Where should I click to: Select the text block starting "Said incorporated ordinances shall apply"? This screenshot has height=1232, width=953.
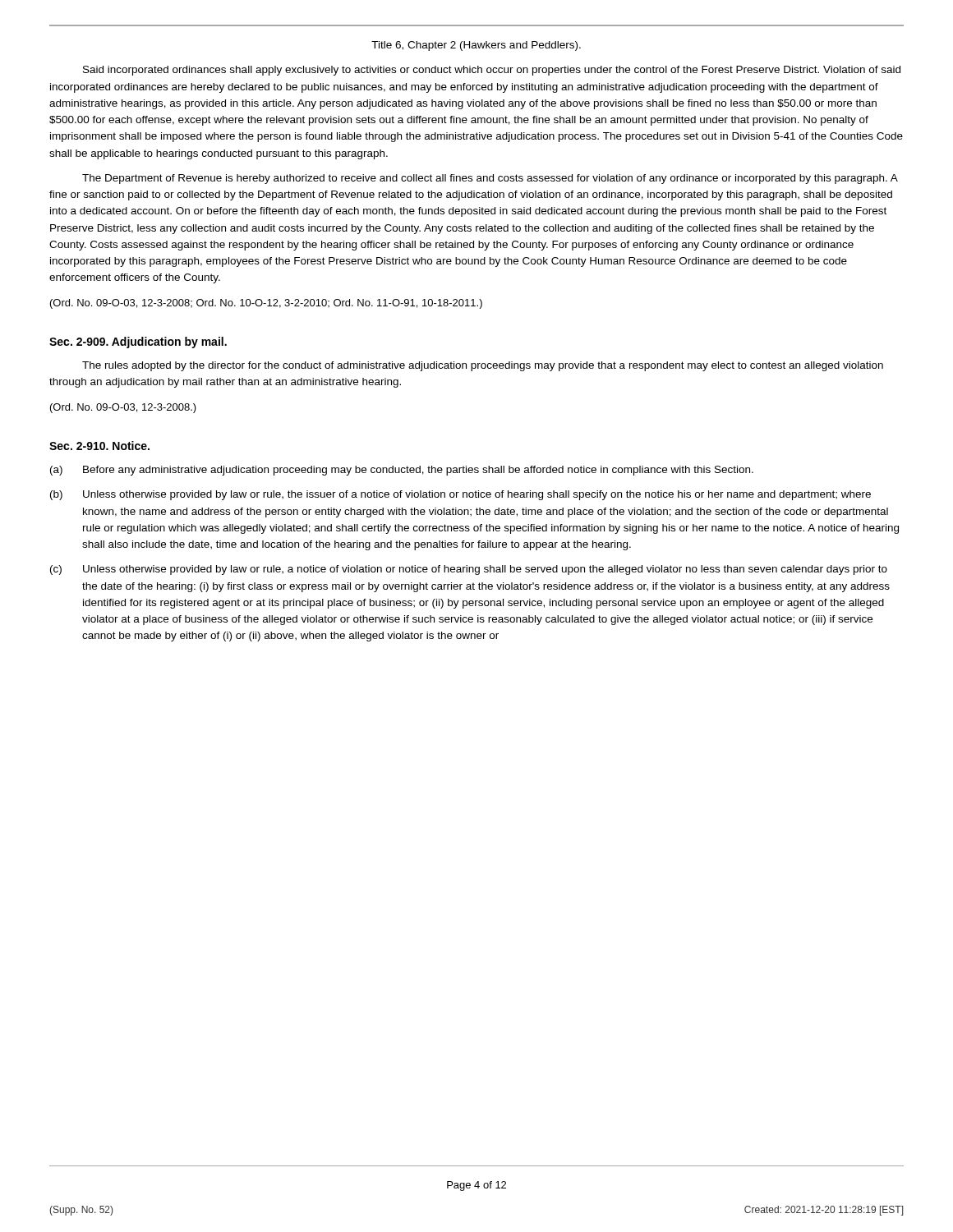coord(476,112)
